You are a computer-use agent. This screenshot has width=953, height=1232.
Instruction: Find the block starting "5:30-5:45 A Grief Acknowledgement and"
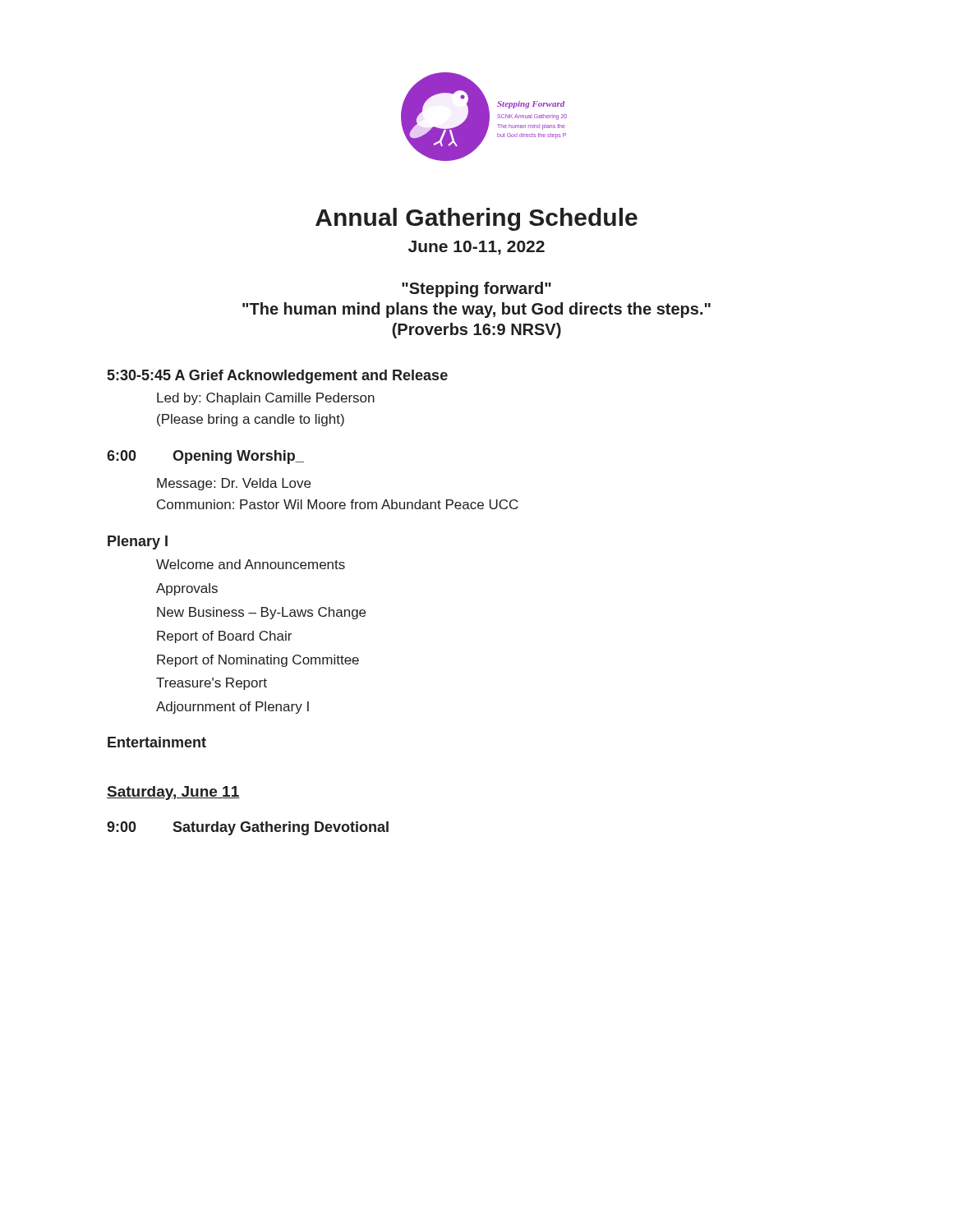click(x=277, y=375)
